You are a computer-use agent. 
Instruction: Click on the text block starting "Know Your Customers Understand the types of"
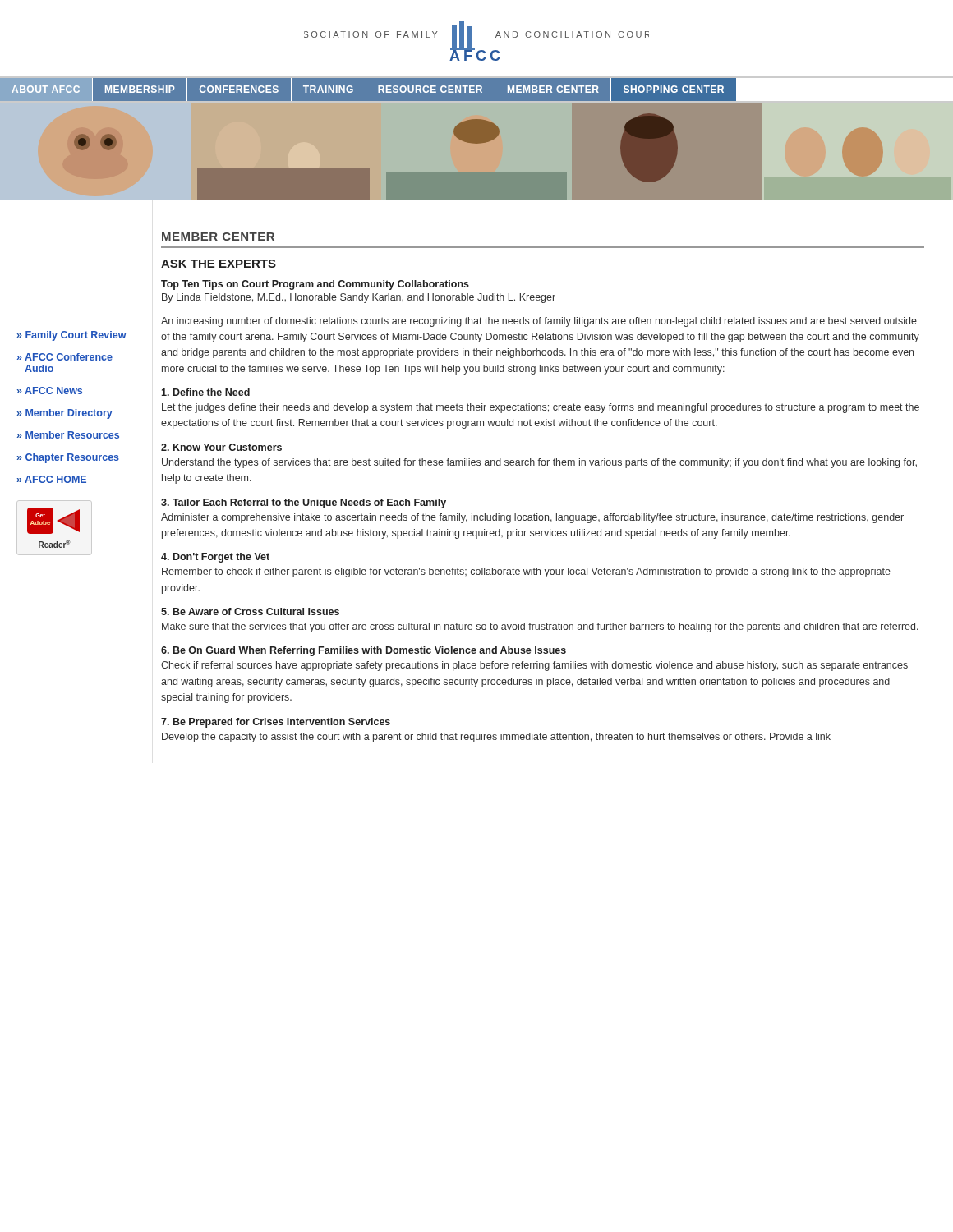tap(543, 464)
